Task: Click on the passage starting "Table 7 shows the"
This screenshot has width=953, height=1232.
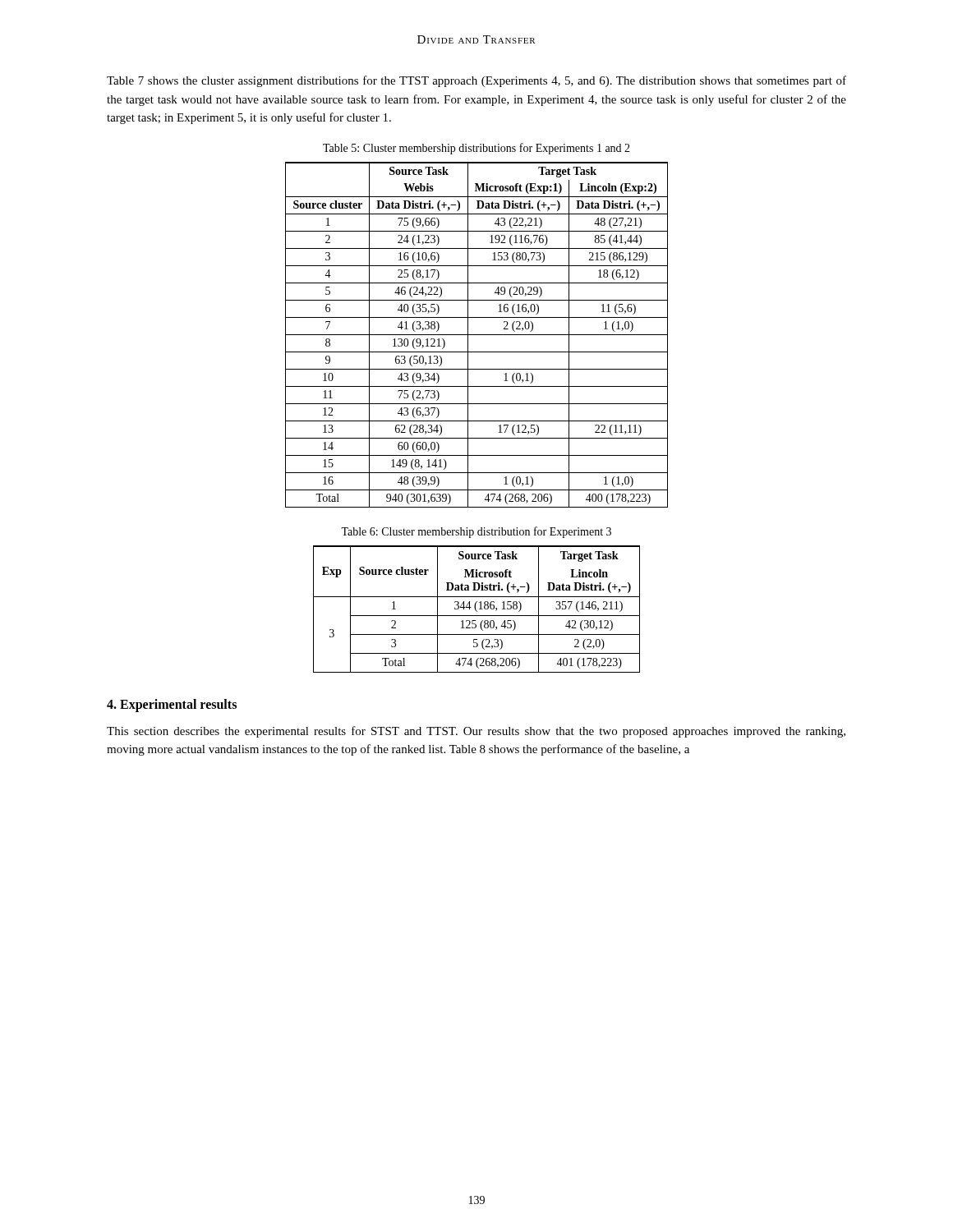Action: (x=476, y=99)
